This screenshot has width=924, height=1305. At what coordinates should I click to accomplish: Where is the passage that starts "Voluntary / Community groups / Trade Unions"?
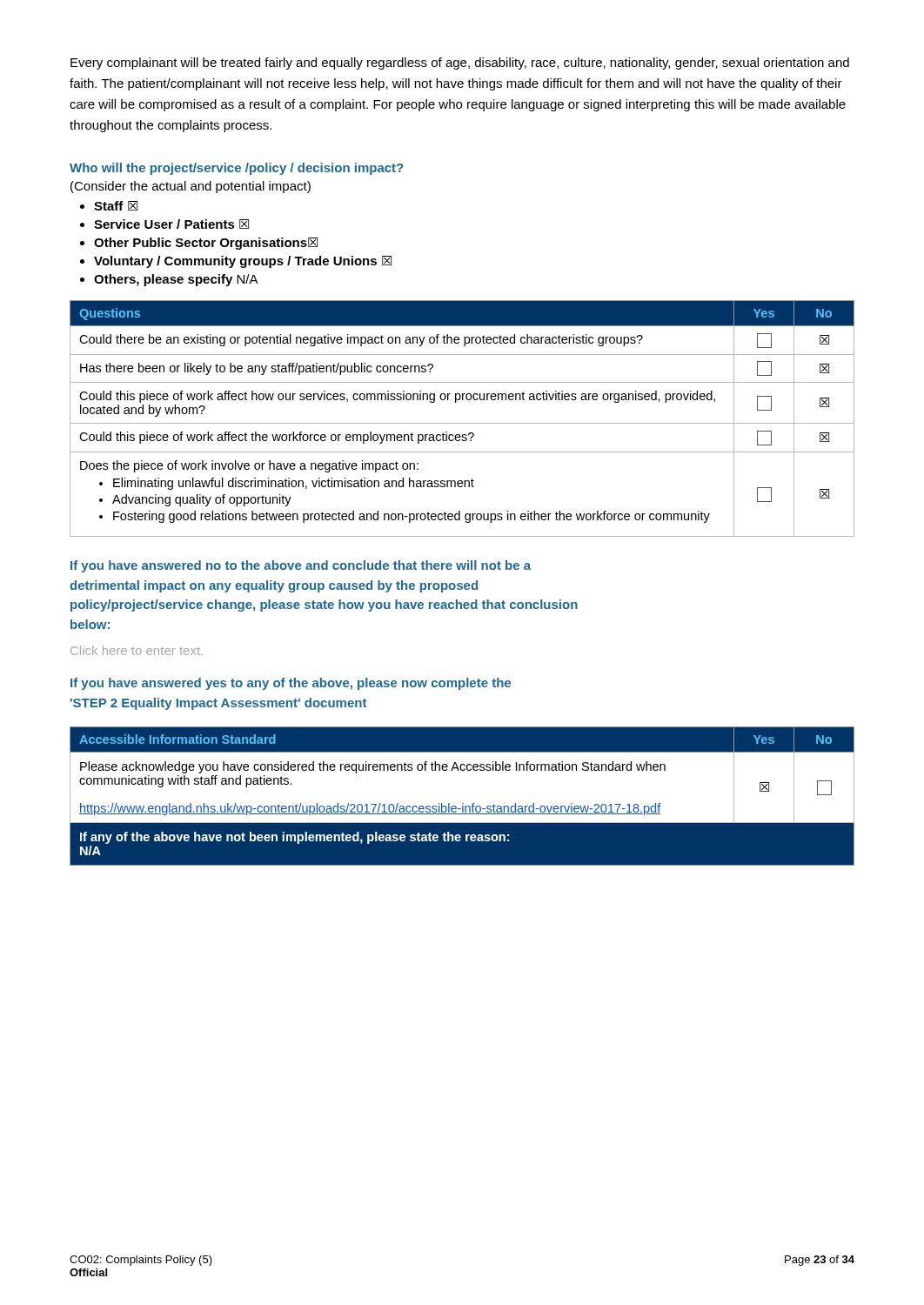point(243,261)
